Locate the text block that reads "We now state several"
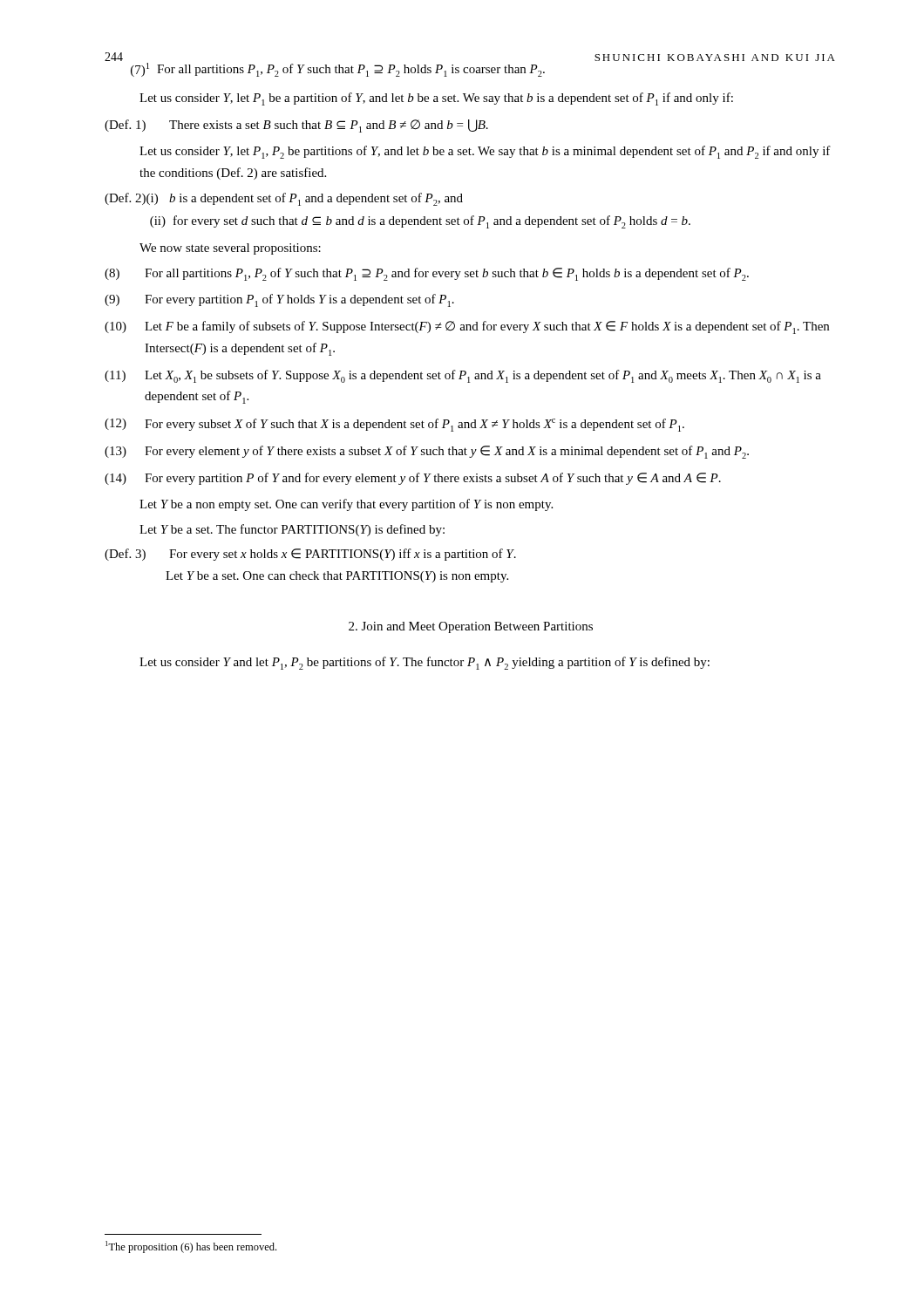Image resolution: width=924 pixels, height=1308 pixels. (230, 248)
